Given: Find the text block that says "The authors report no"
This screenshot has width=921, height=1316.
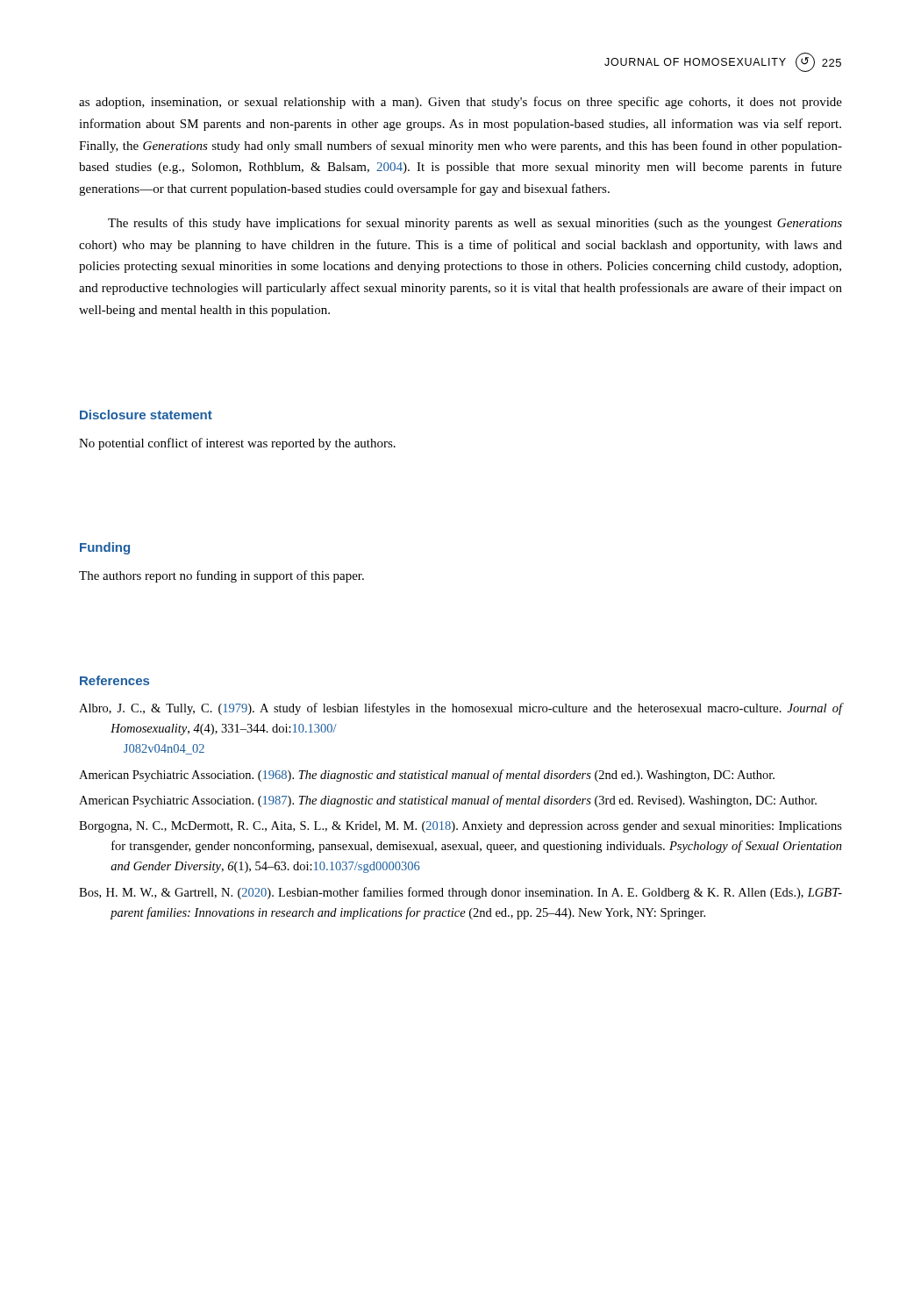Looking at the screenshot, I should point(222,576).
